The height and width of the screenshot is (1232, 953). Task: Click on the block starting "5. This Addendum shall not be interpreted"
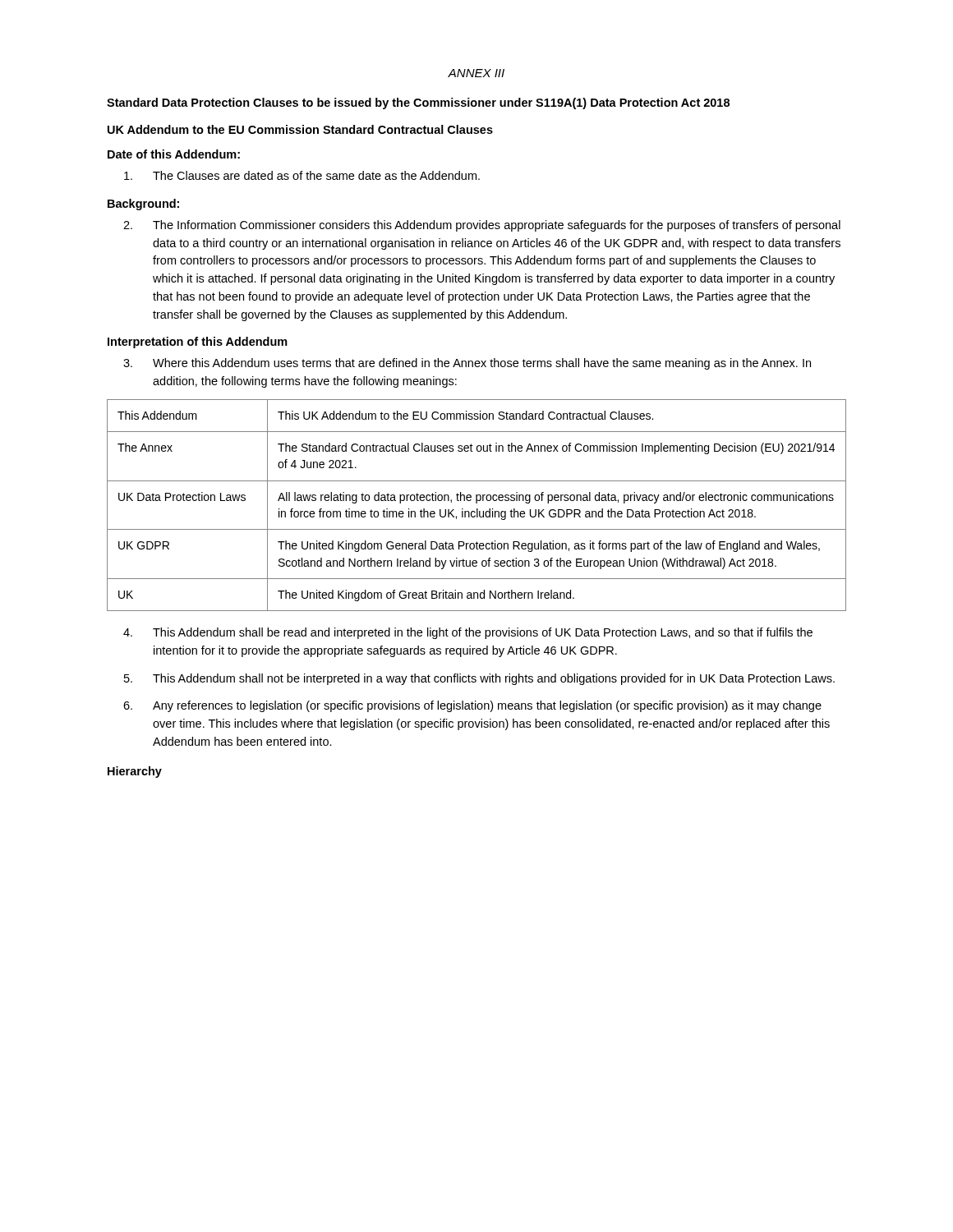pyautogui.click(x=485, y=679)
